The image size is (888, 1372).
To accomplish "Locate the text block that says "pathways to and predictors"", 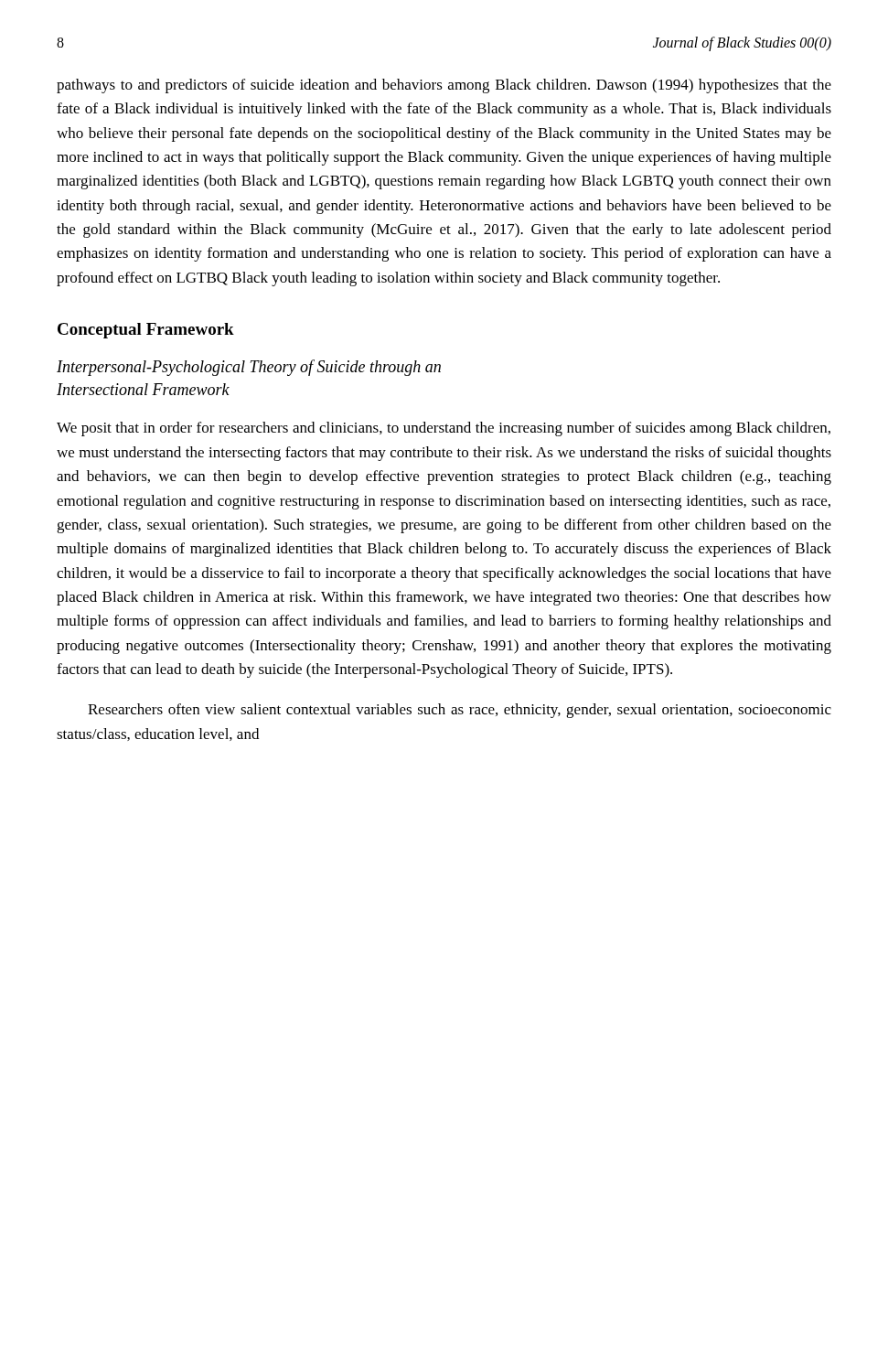I will (444, 181).
